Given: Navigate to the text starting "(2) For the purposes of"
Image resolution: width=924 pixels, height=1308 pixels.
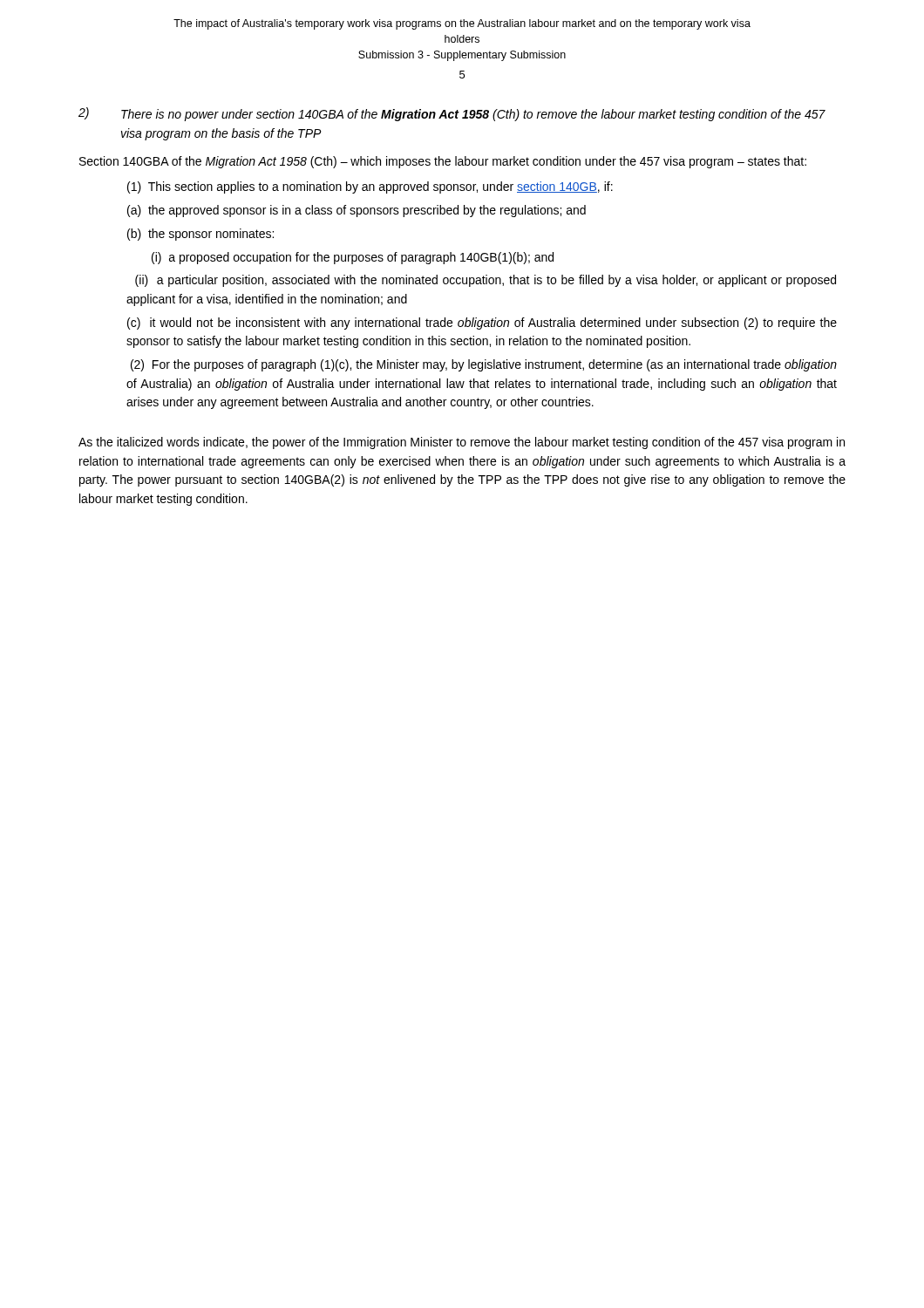Looking at the screenshot, I should coord(482,384).
